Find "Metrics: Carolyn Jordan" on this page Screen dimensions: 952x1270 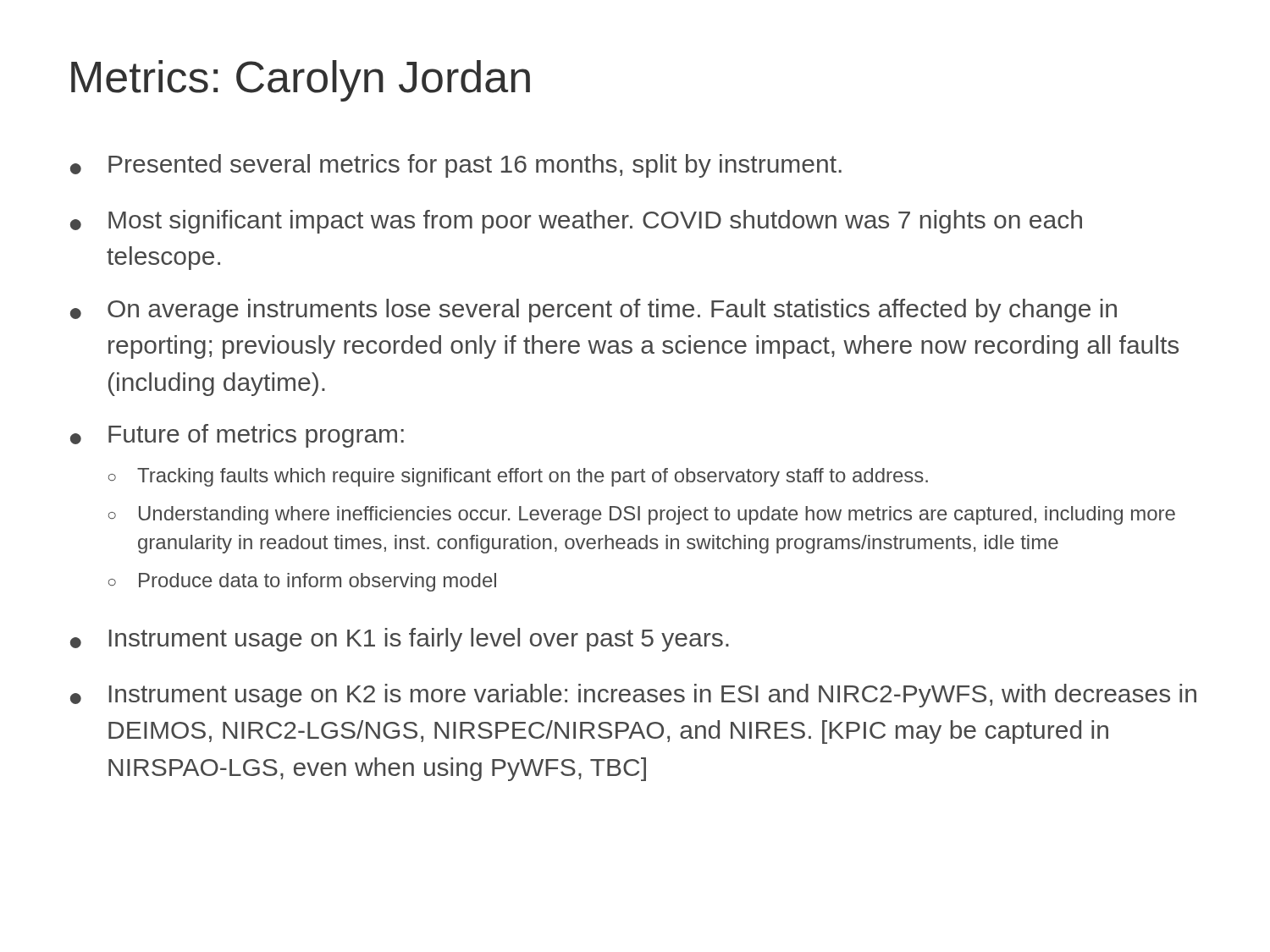coord(300,77)
